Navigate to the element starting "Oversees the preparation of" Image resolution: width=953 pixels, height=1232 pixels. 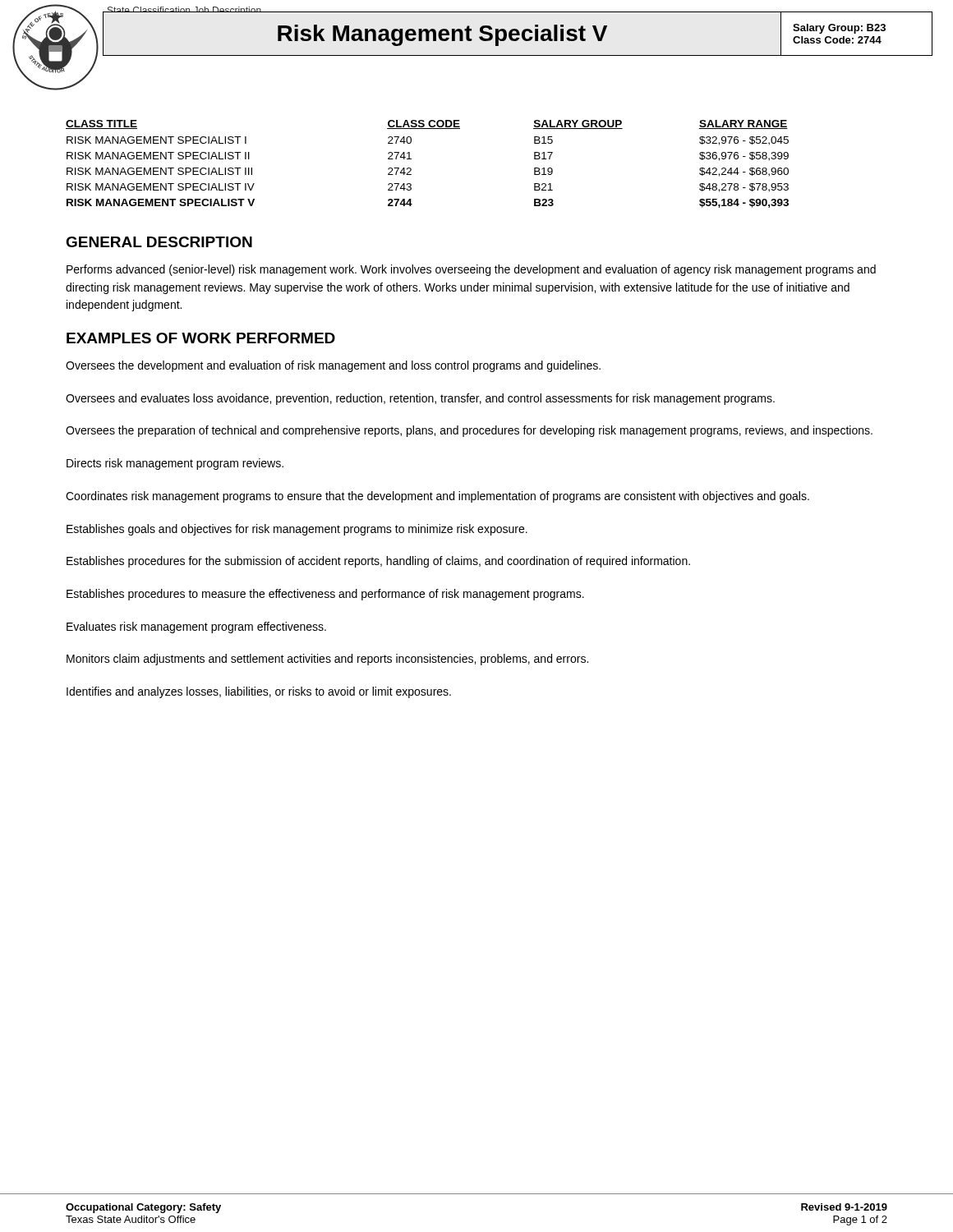[469, 431]
